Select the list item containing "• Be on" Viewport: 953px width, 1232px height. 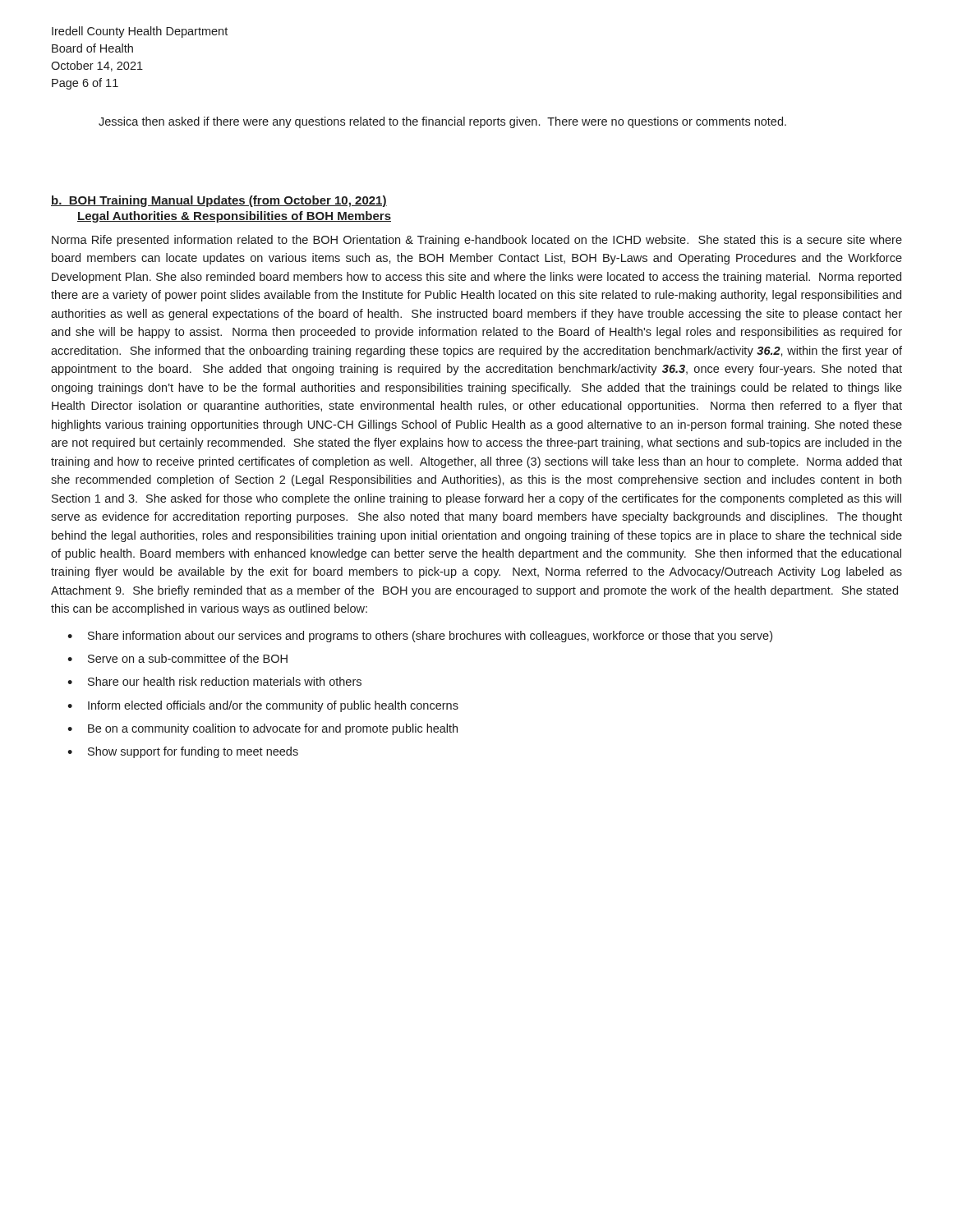[x=263, y=729]
